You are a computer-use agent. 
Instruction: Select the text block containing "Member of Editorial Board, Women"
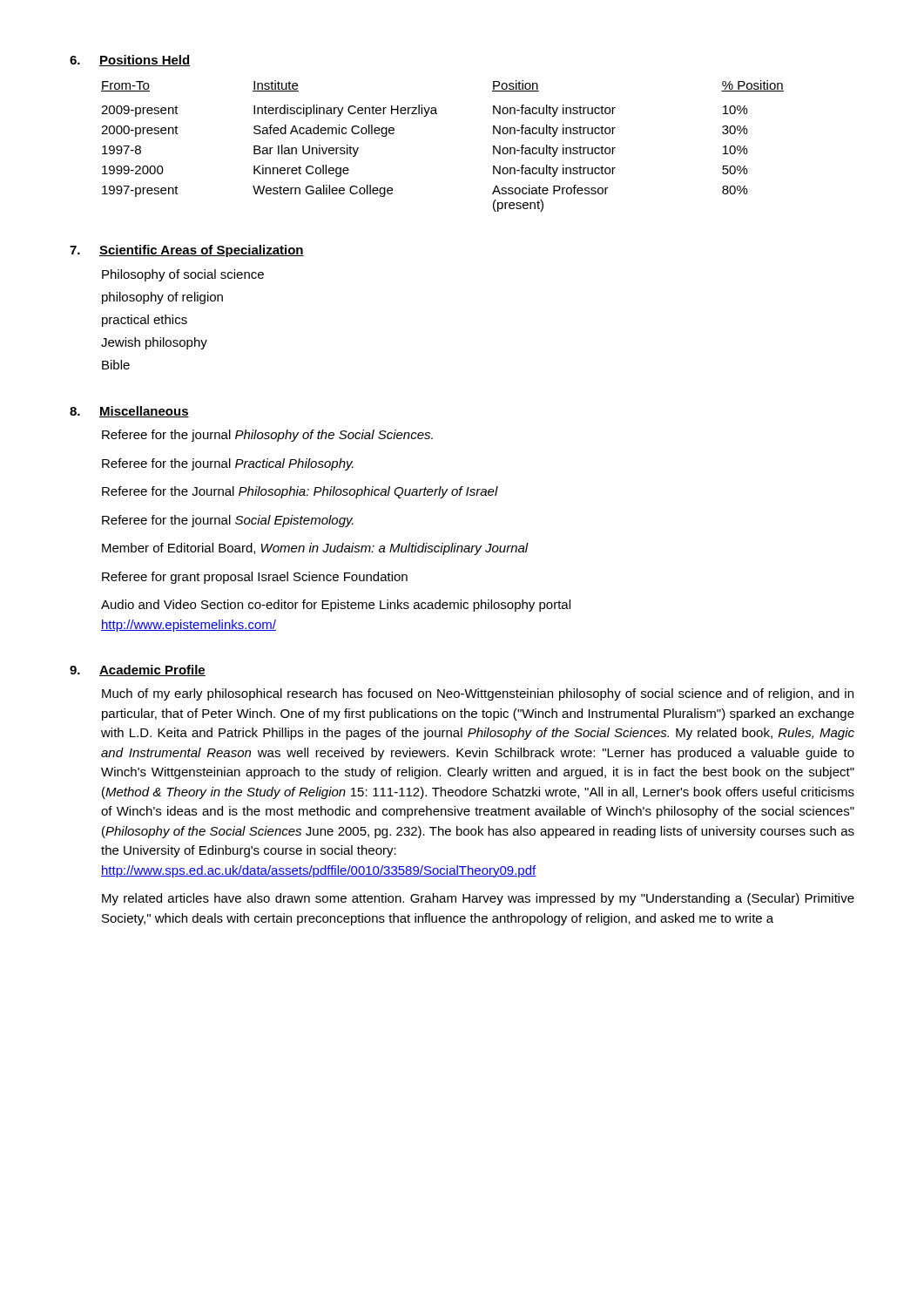pos(314,548)
